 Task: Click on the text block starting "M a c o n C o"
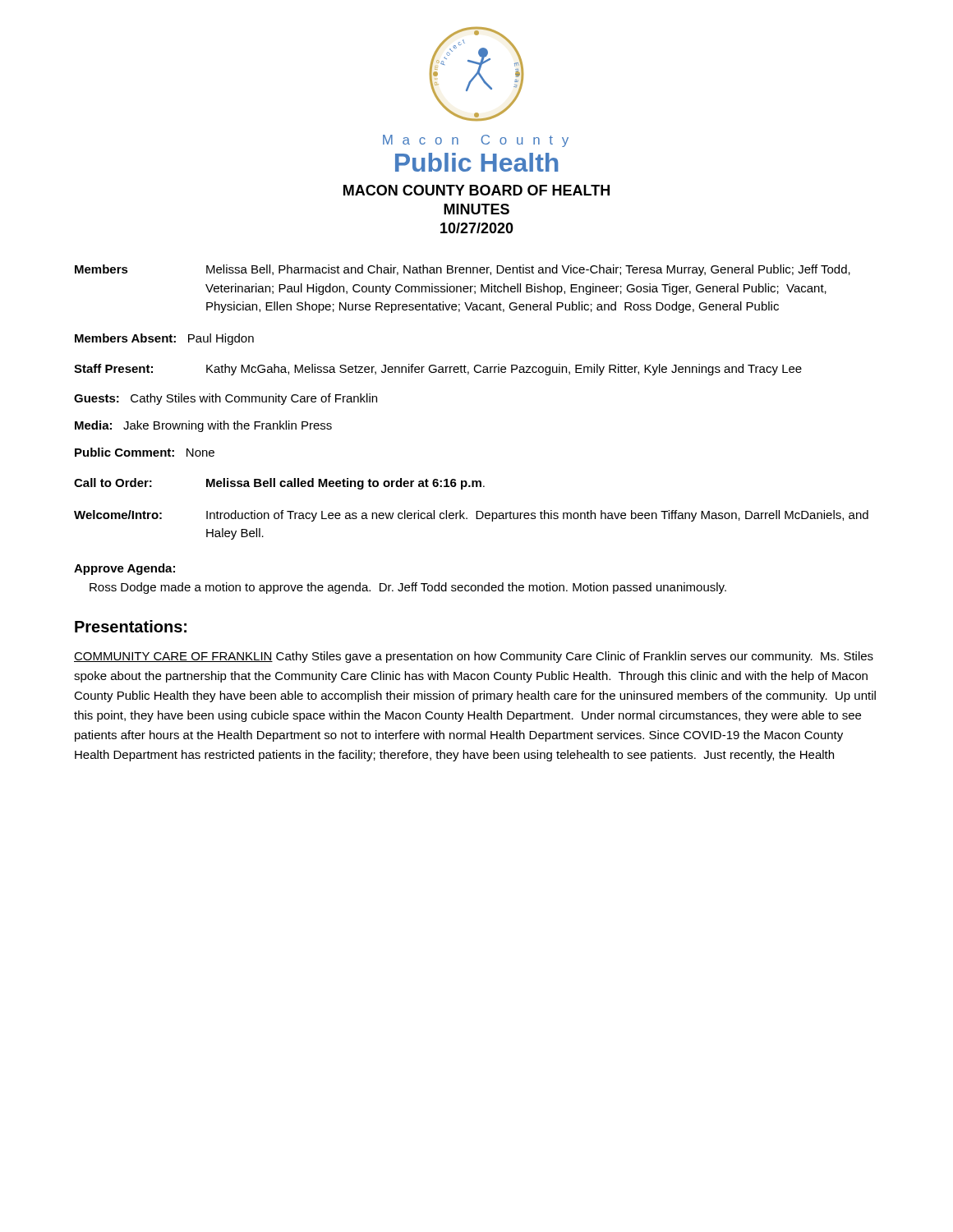pyautogui.click(x=476, y=185)
